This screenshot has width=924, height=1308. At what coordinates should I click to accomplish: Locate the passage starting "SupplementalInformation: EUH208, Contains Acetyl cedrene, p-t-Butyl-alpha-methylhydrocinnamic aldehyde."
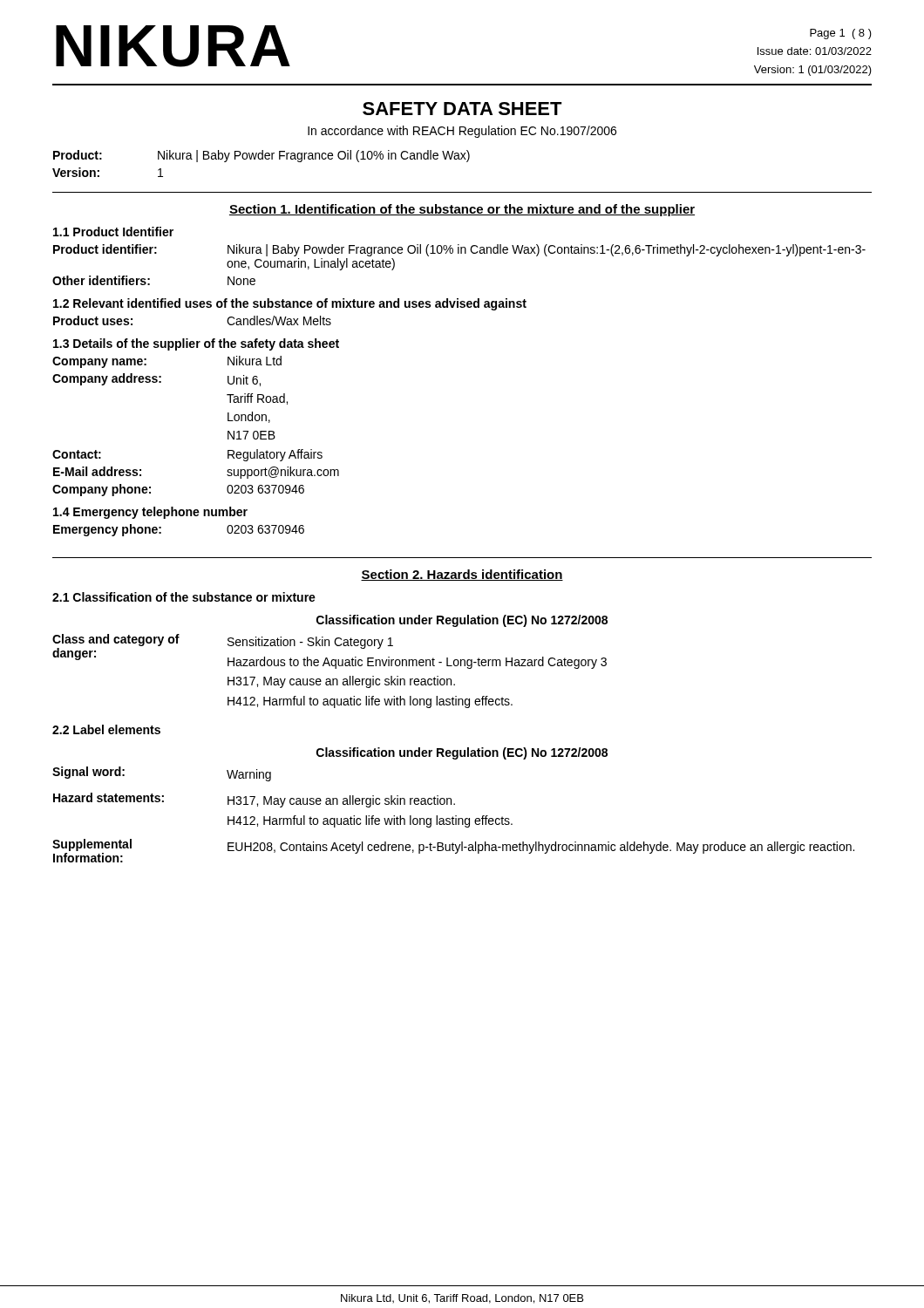(x=462, y=851)
